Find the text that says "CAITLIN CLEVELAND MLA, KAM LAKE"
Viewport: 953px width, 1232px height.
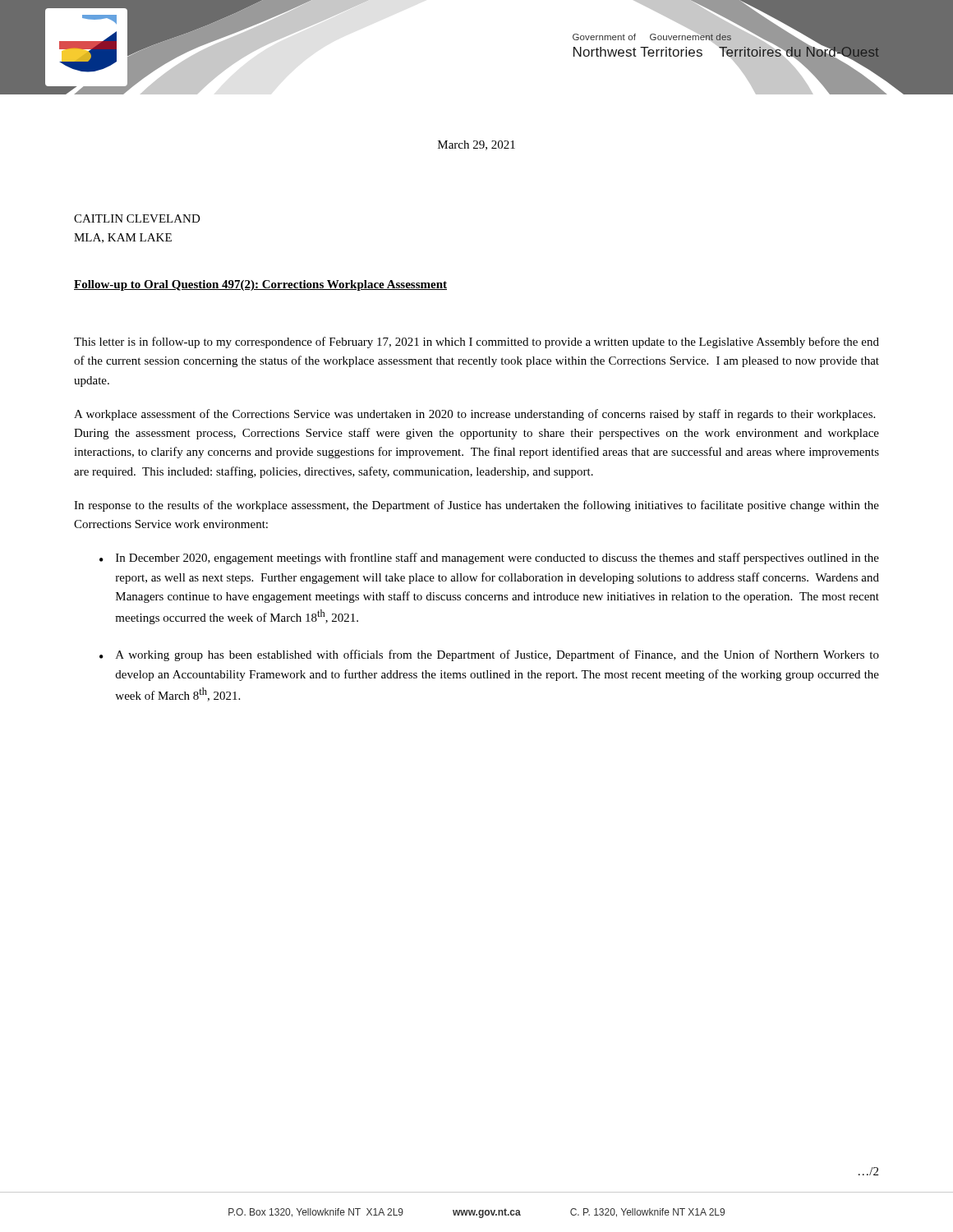(x=137, y=228)
